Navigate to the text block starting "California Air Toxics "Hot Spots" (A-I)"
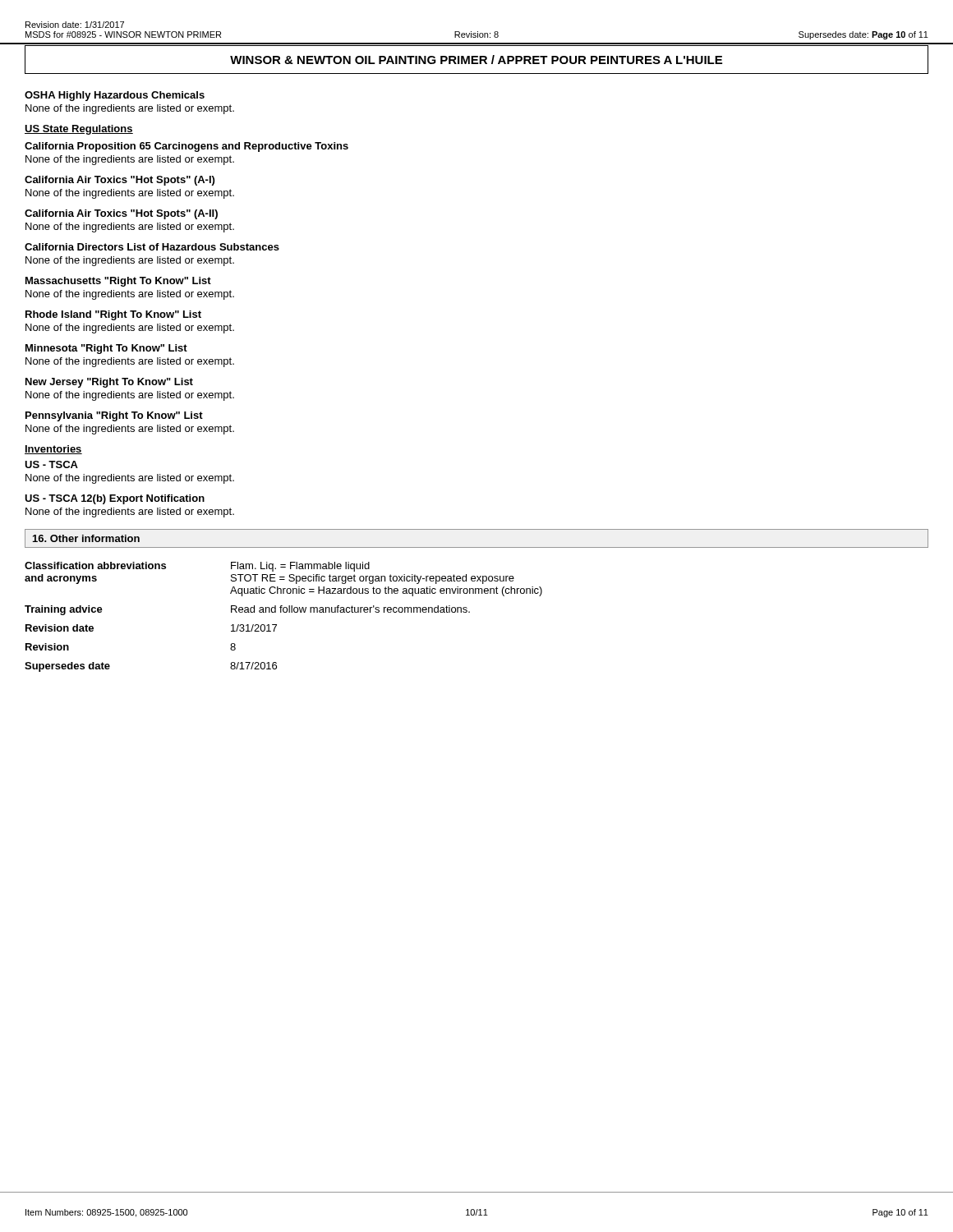Image resolution: width=953 pixels, height=1232 pixels. (x=120, y=180)
